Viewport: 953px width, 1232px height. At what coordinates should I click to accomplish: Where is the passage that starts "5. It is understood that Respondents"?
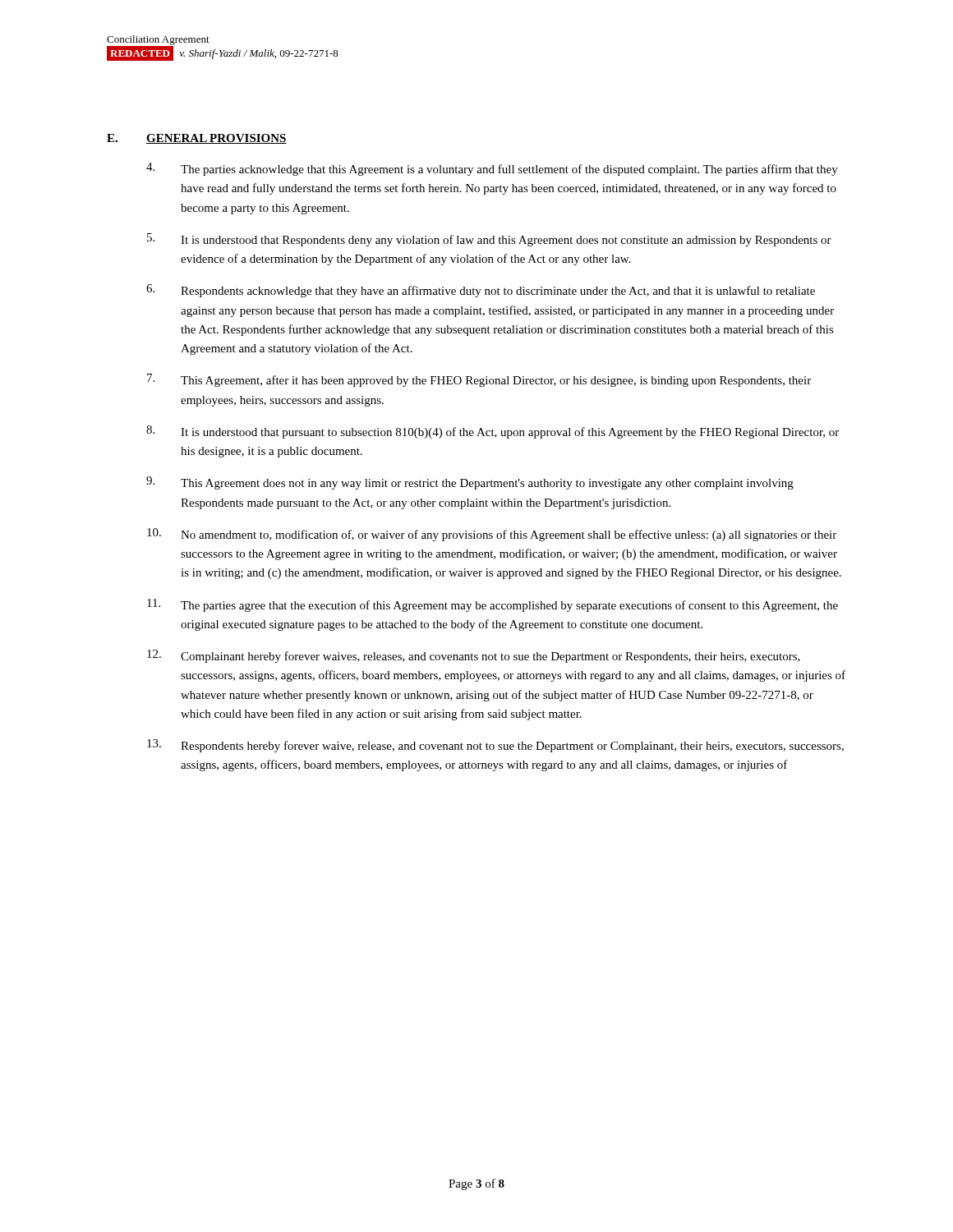(496, 250)
